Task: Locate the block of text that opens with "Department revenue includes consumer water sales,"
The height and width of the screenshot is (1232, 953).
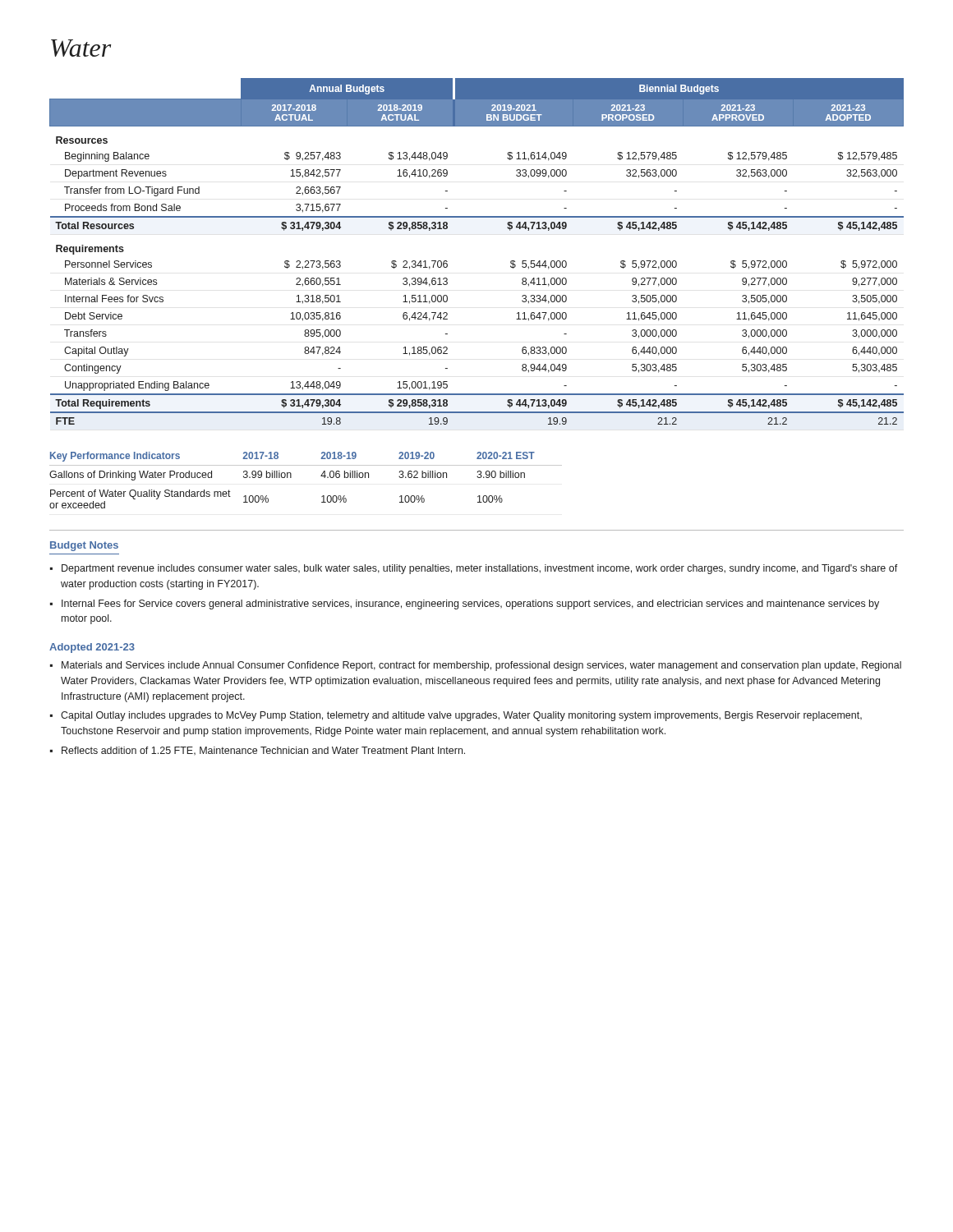Action: pyautogui.click(x=479, y=576)
